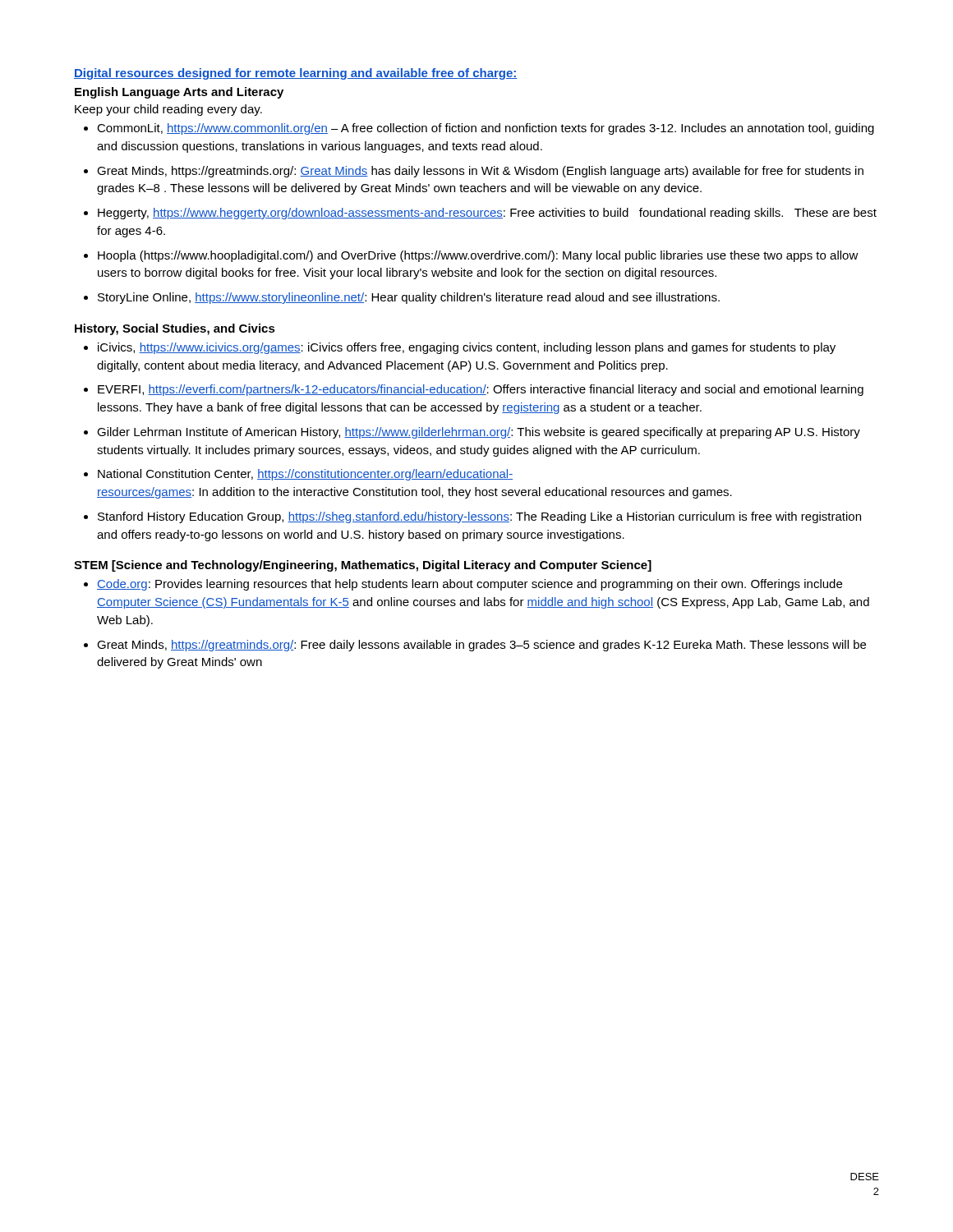953x1232 pixels.
Task: Find the block on this page that starts "Stanford History Education Group,"
Action: [479, 525]
